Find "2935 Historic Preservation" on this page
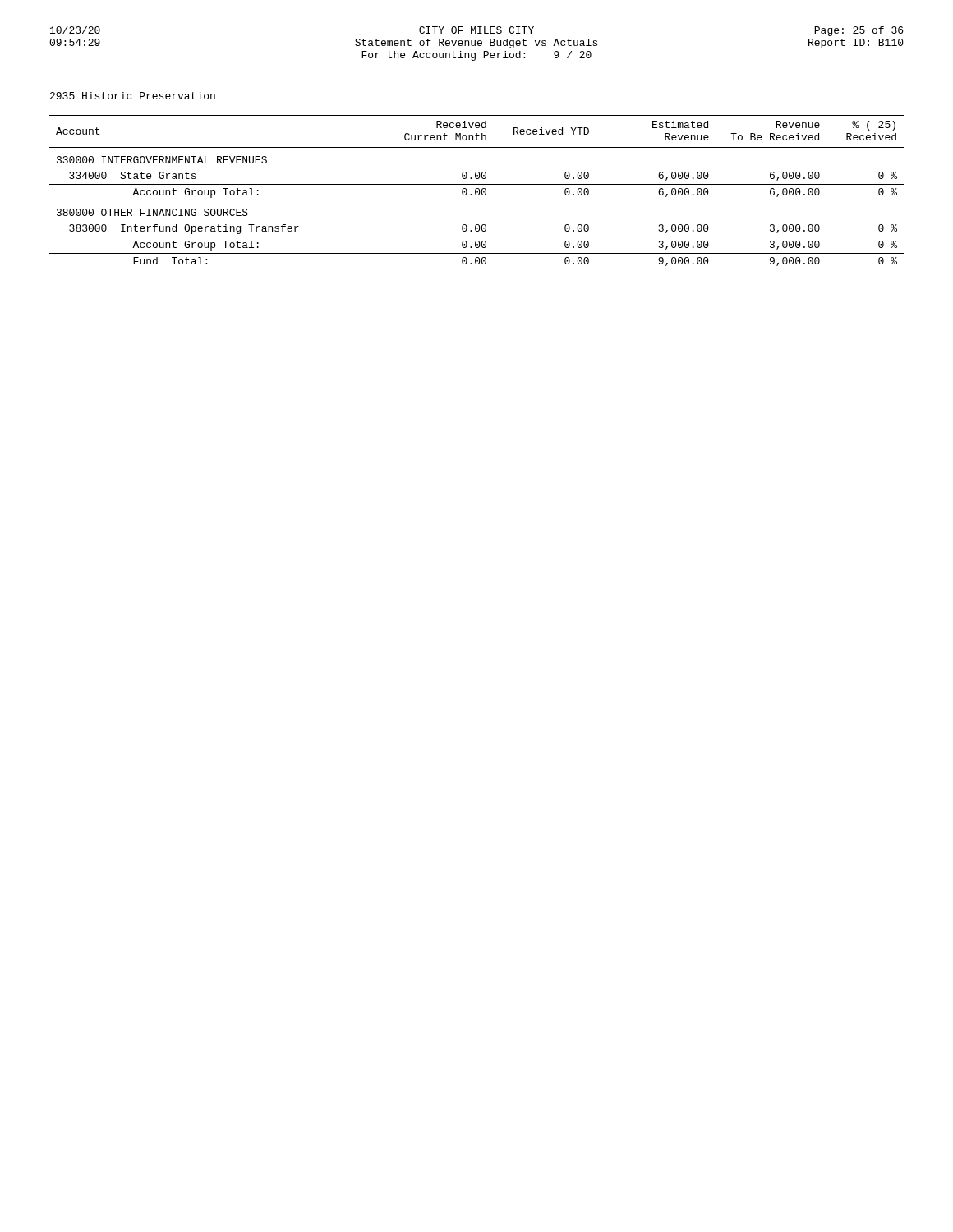953x1232 pixels. [133, 96]
